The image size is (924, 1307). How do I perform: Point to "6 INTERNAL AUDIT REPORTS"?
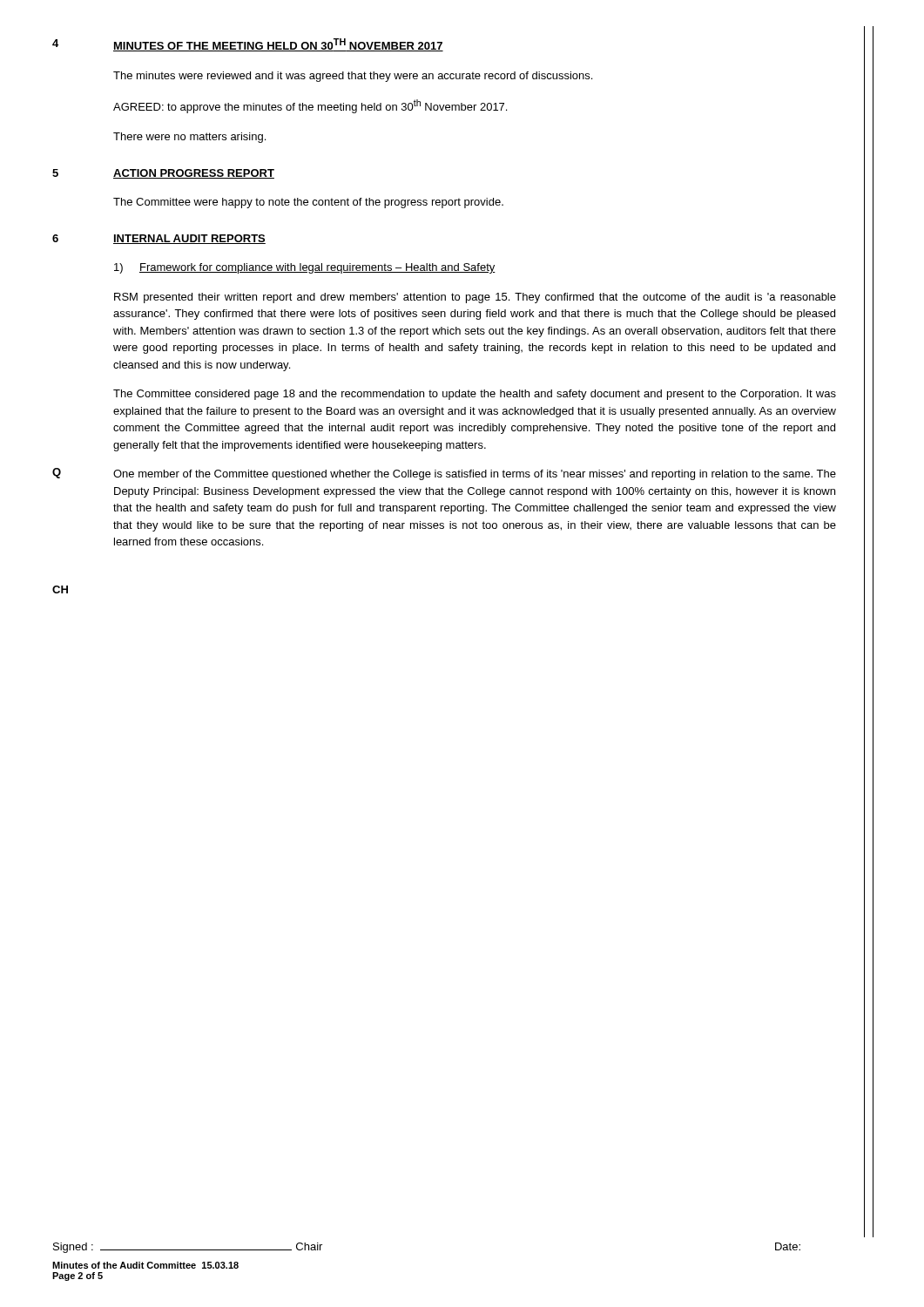[159, 239]
